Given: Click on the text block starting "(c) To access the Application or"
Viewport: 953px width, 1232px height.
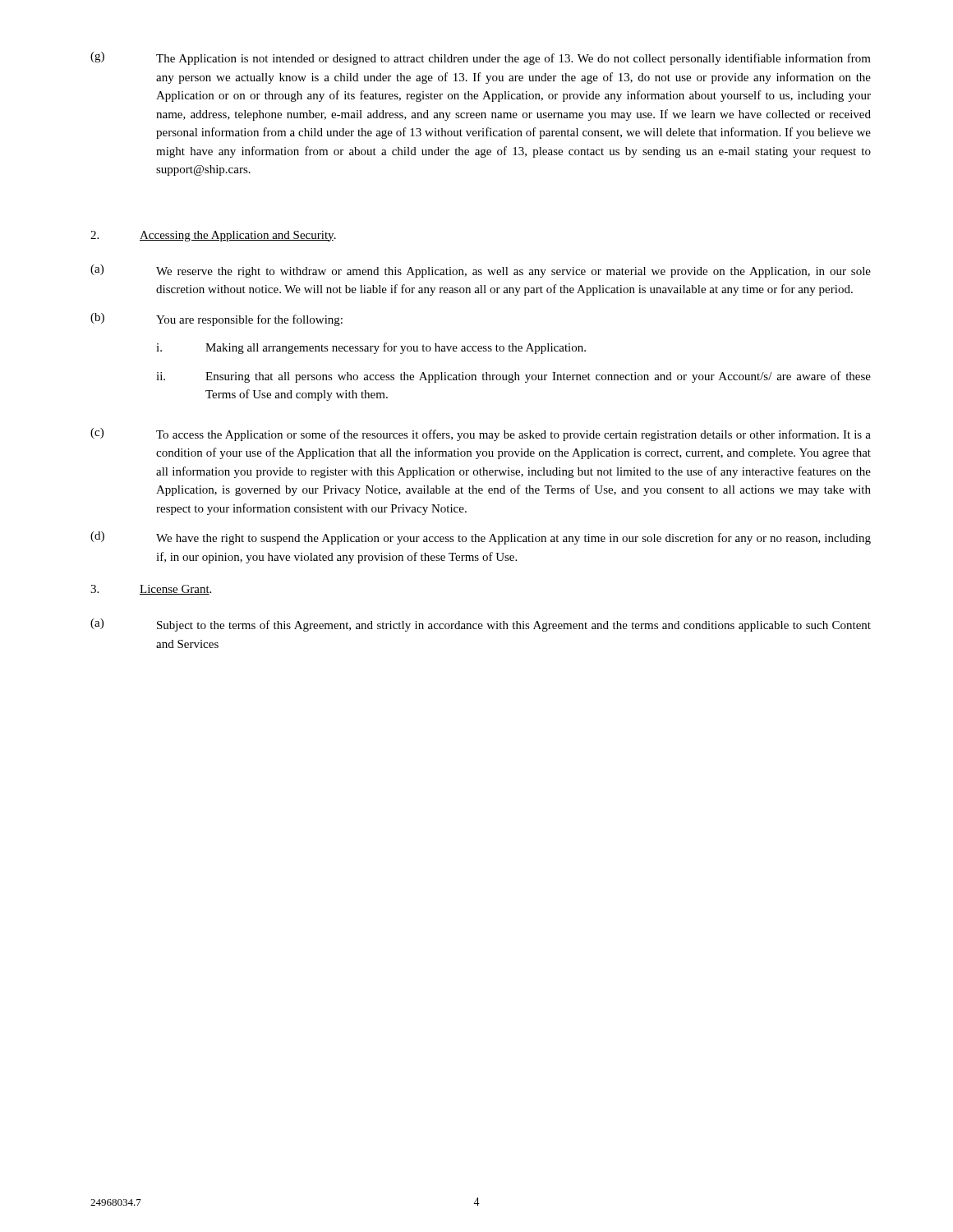Looking at the screenshot, I should point(481,471).
